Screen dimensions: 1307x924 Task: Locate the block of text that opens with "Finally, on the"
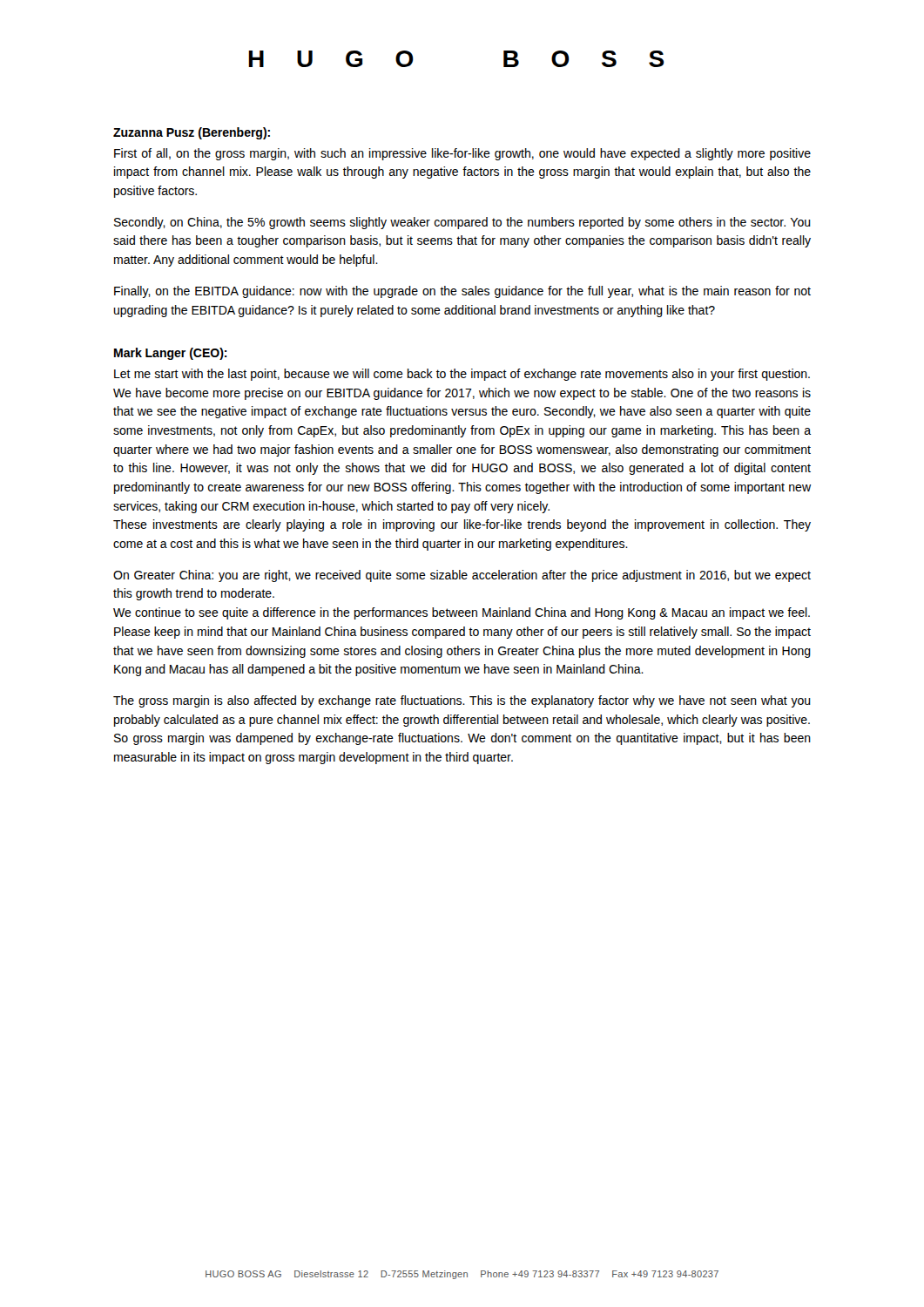click(462, 300)
